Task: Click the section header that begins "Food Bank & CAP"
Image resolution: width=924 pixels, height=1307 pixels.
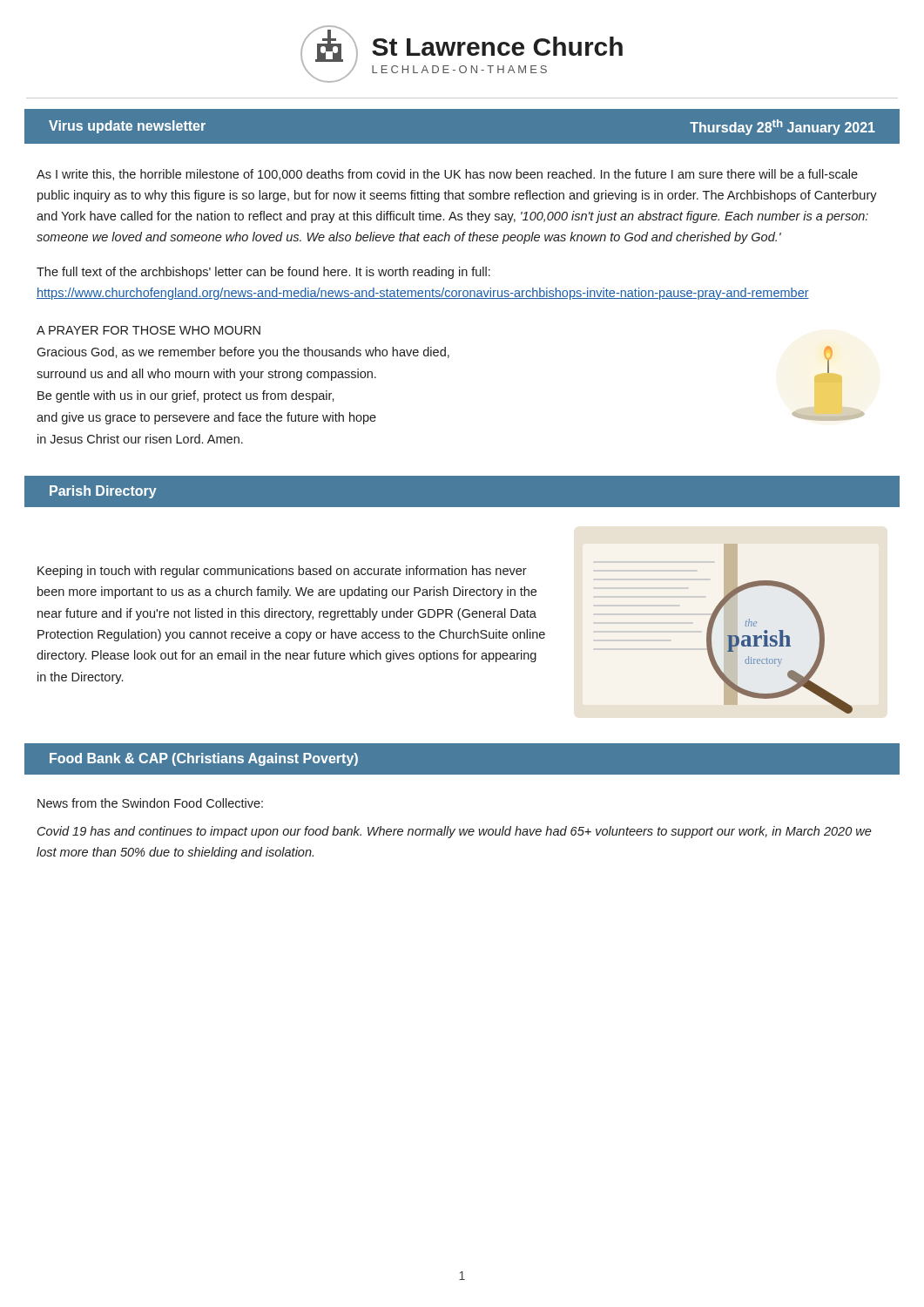Action: 204,759
